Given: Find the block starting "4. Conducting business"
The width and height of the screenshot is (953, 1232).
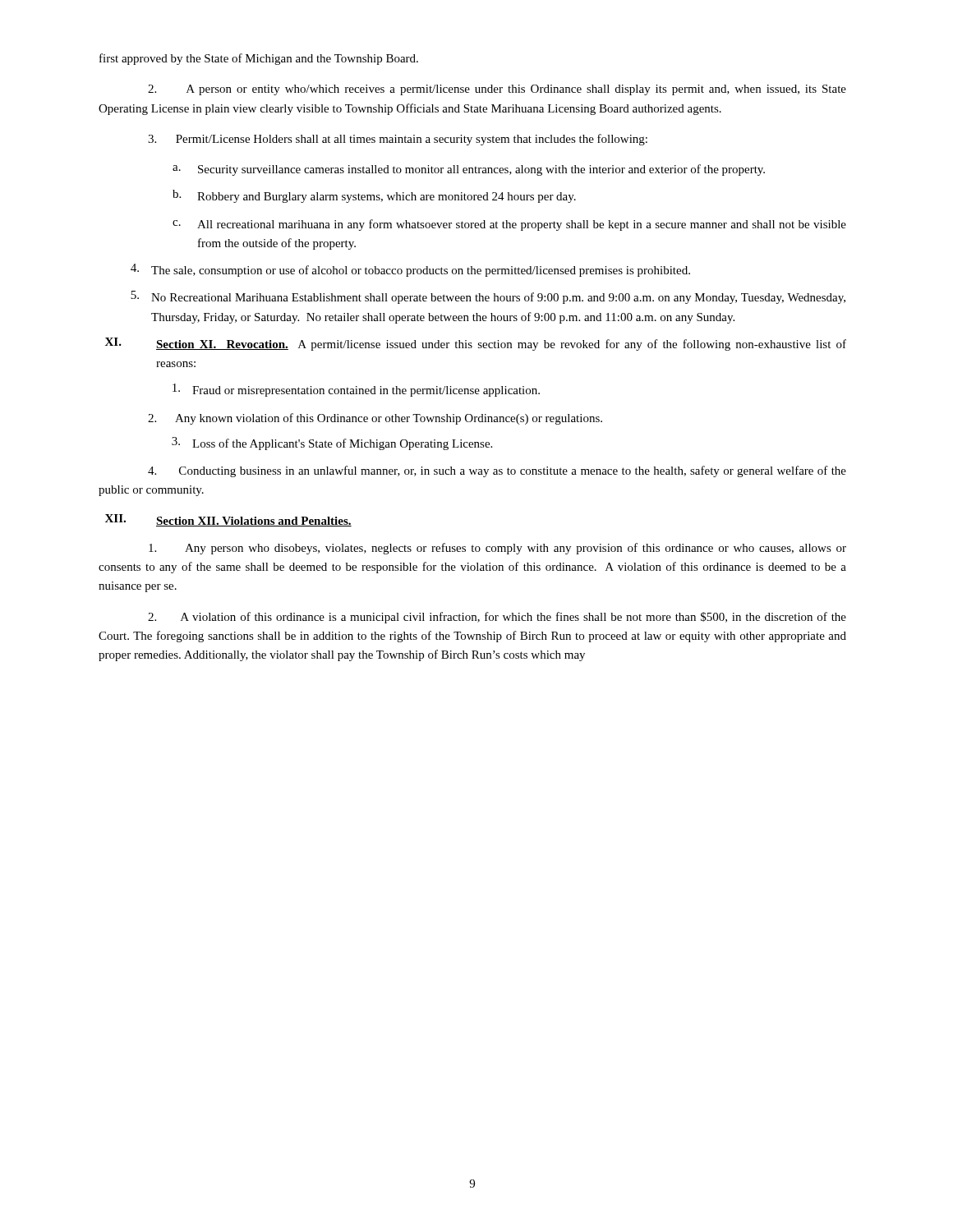Looking at the screenshot, I should [x=472, y=480].
